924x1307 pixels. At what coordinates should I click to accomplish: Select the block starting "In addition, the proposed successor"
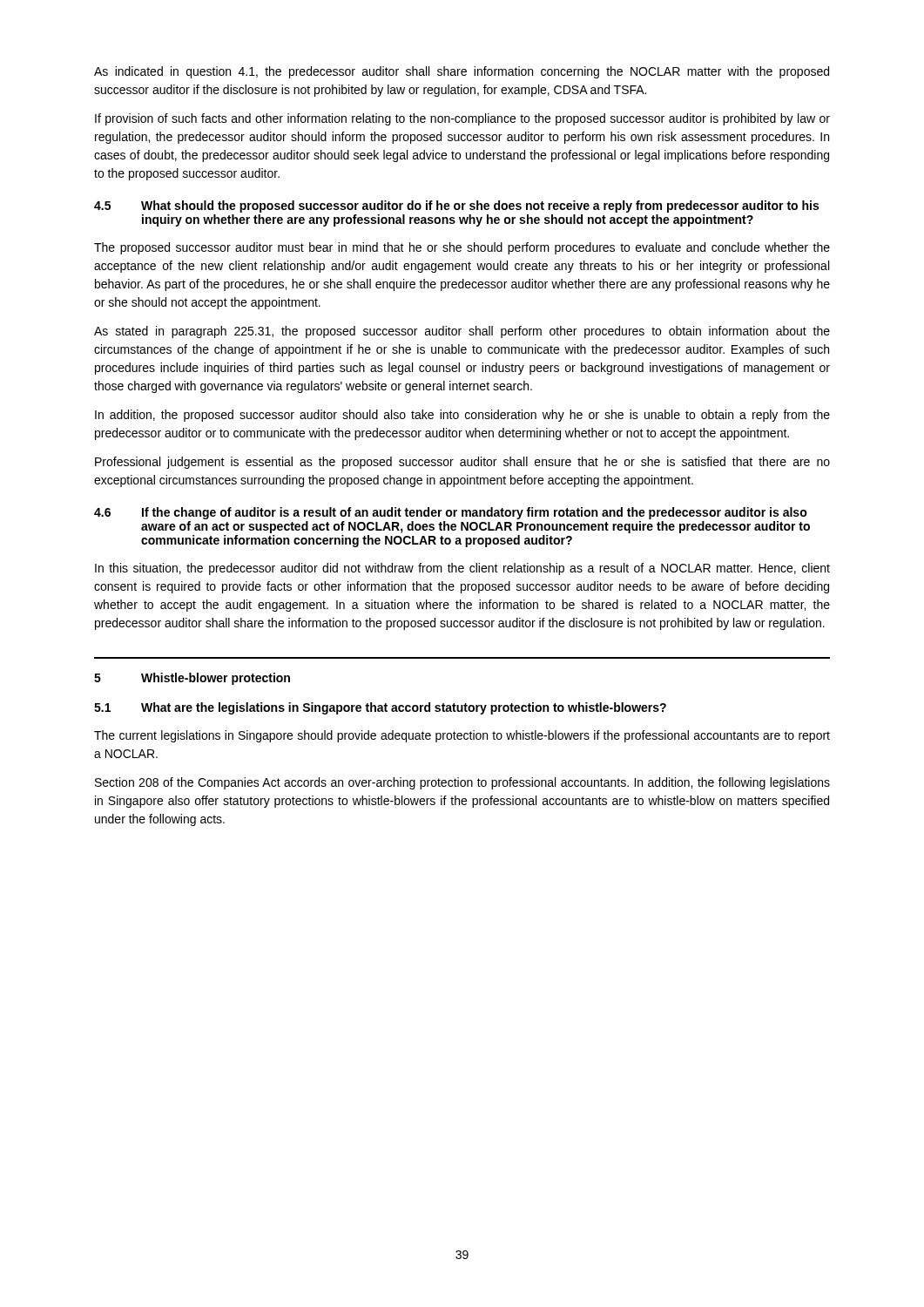pyautogui.click(x=462, y=424)
